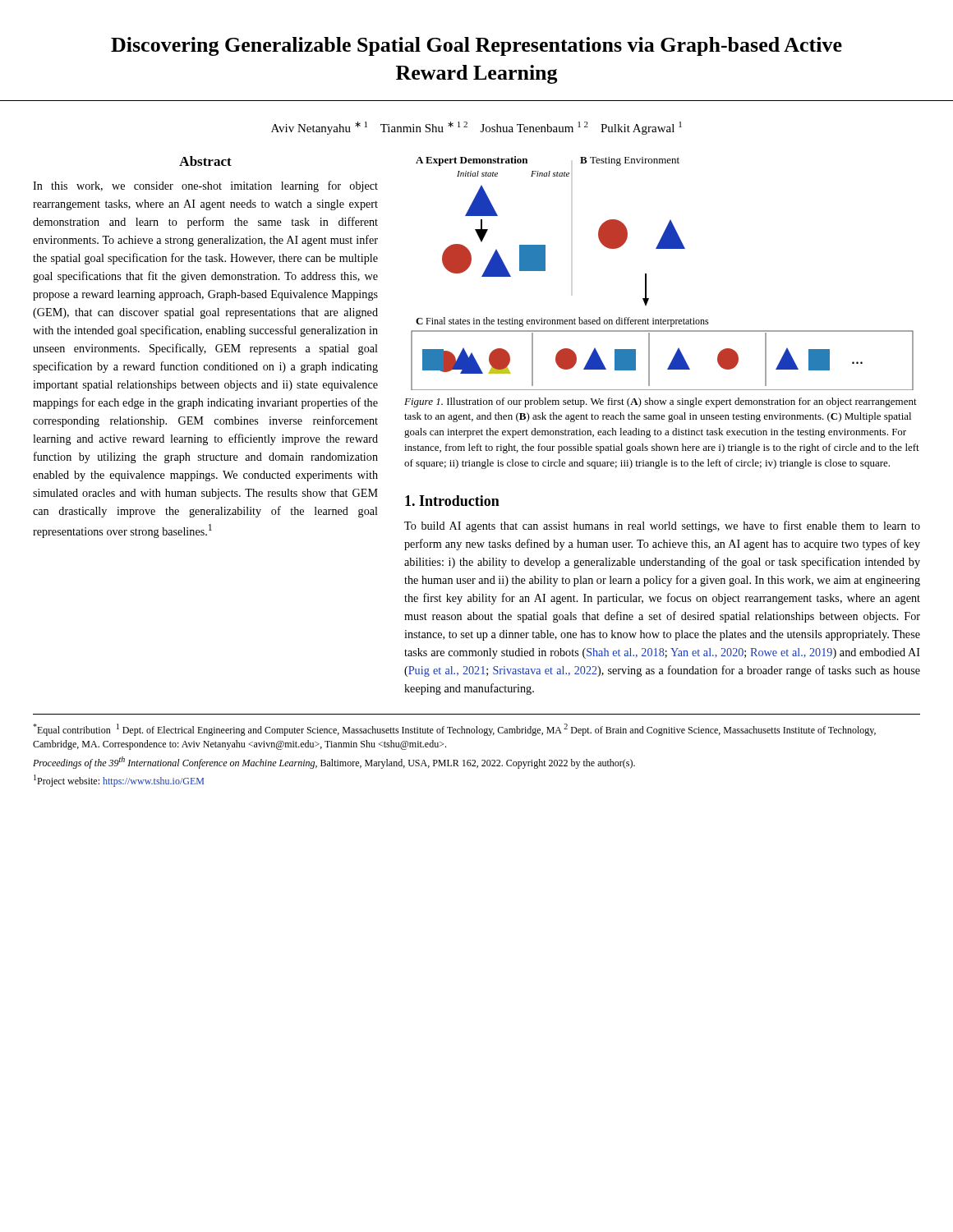Locate the block starting "Proceedings of the 39th International"
This screenshot has height=1232, width=953.
click(x=334, y=761)
